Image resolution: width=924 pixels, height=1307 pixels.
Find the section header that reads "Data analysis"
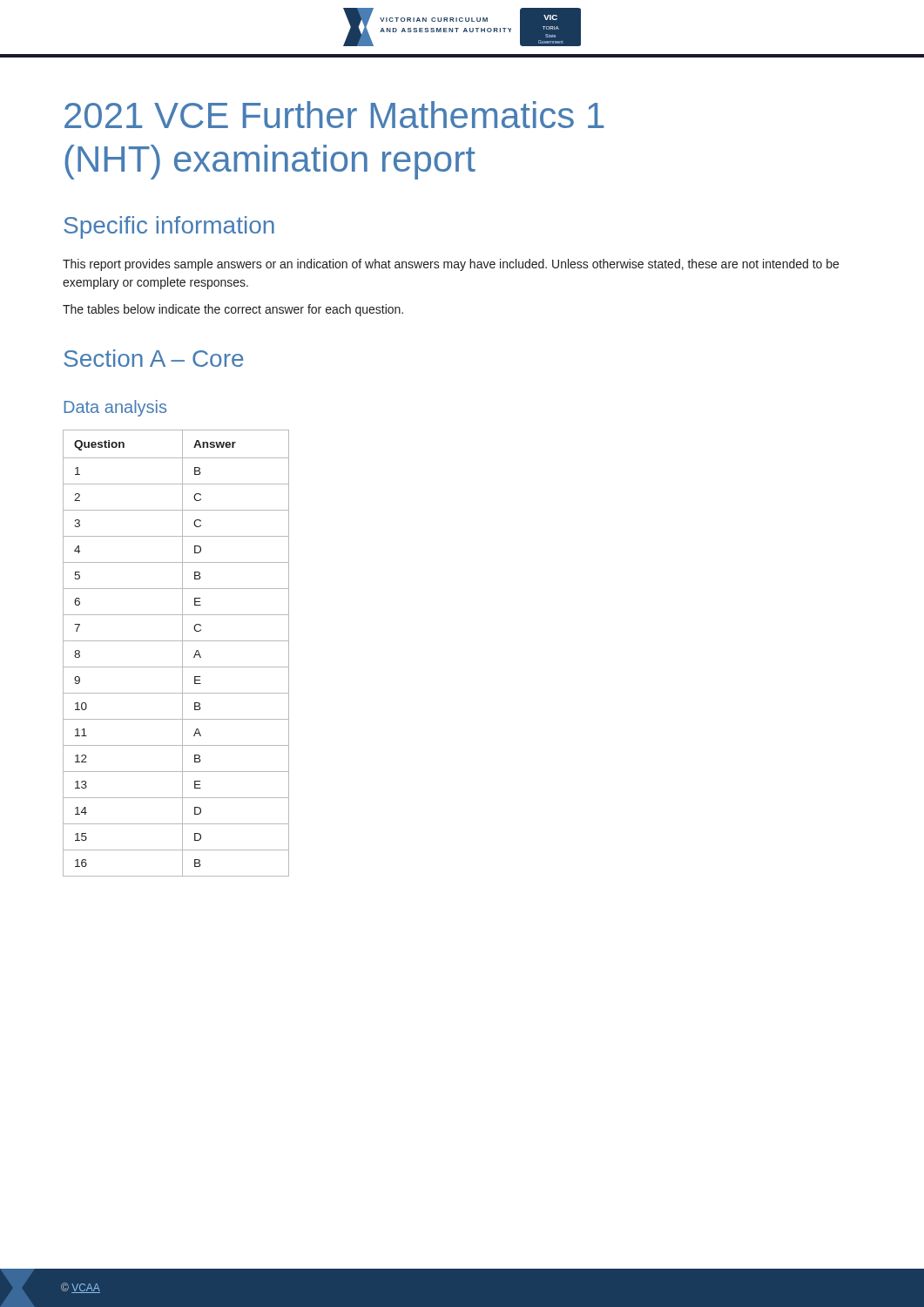[x=115, y=408]
